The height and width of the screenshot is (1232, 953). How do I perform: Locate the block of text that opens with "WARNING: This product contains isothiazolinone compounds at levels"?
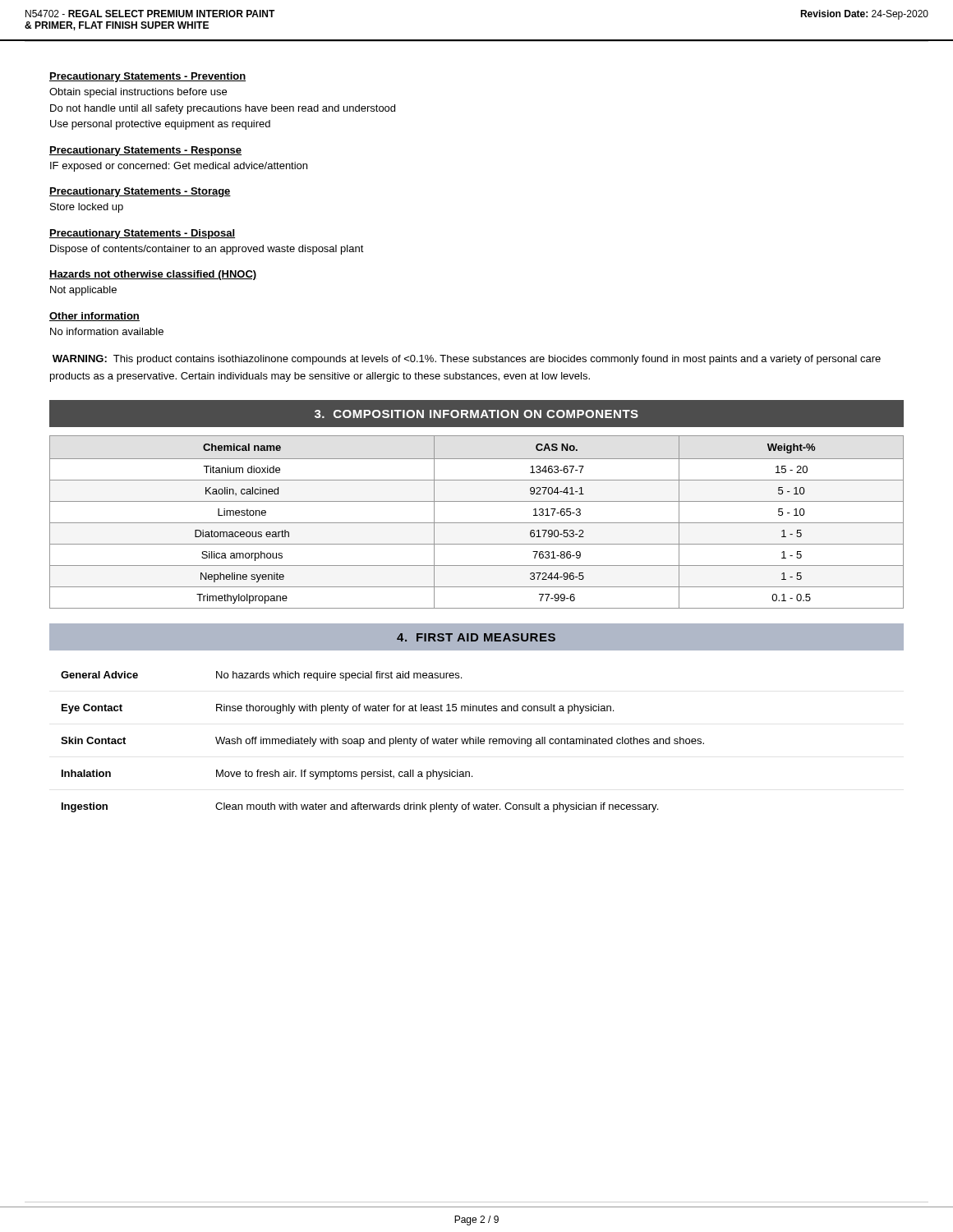click(x=465, y=367)
